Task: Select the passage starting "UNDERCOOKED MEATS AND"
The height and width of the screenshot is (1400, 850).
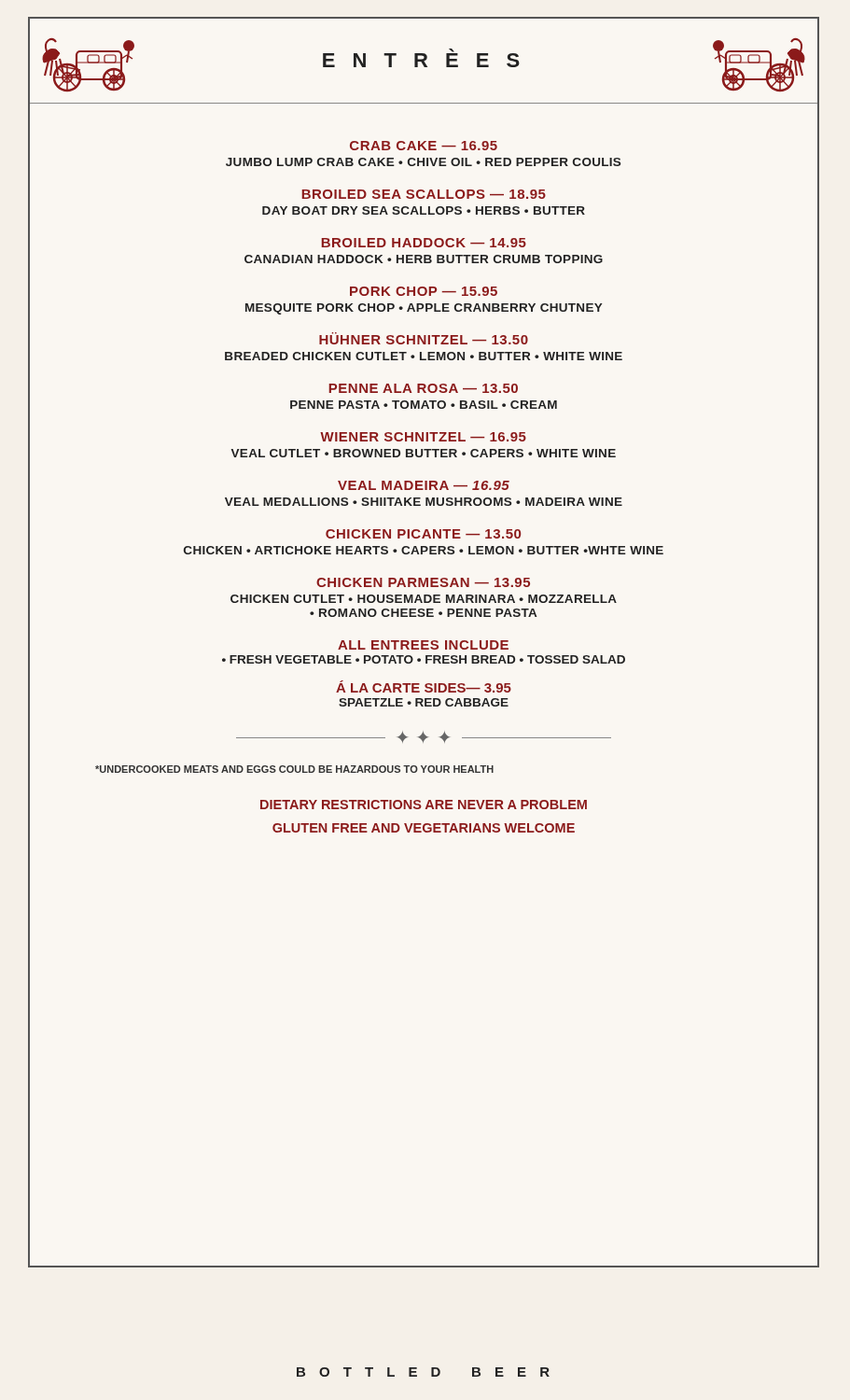Action: pos(294,769)
